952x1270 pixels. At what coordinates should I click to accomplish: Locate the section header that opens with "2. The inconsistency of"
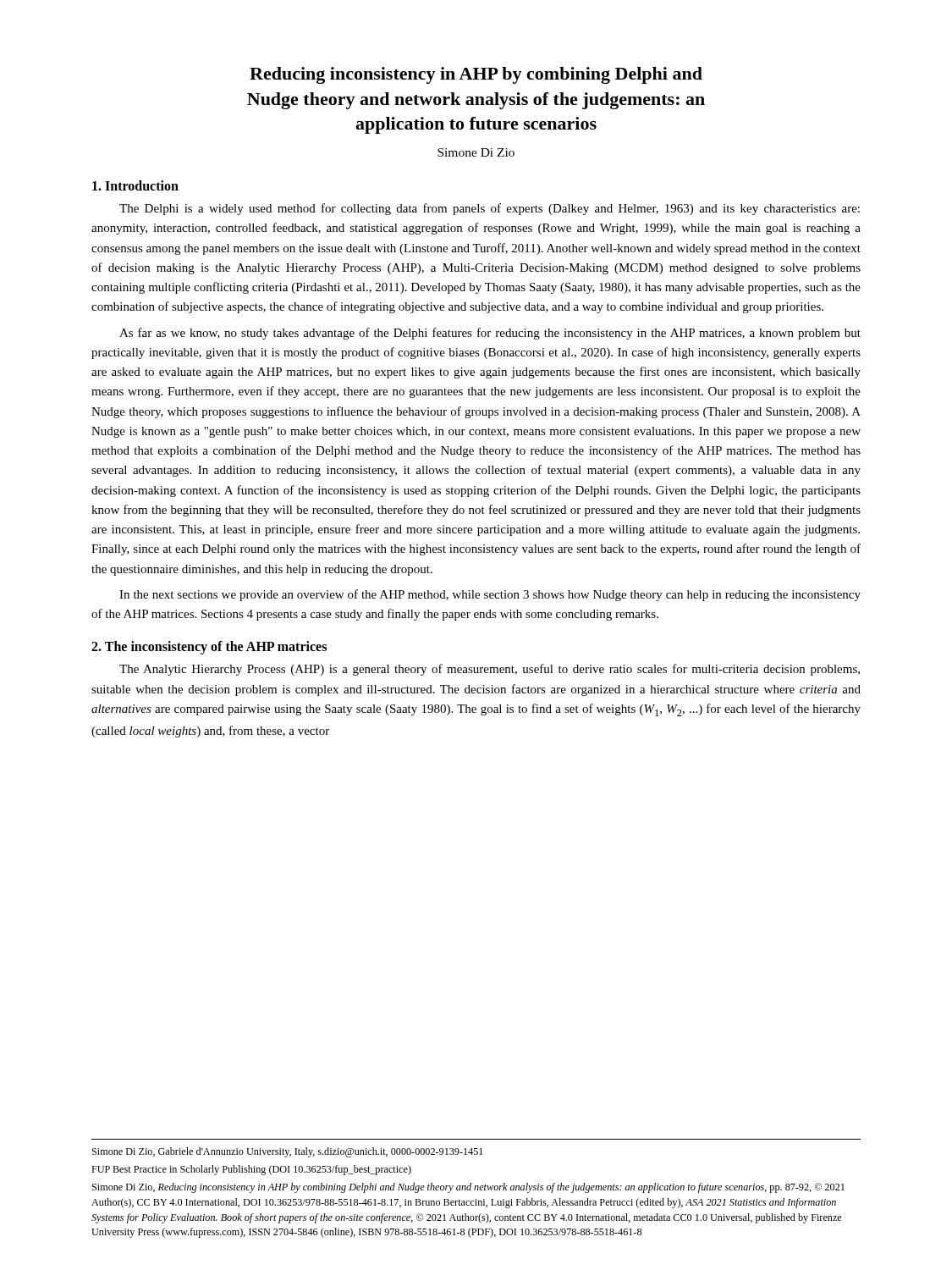click(209, 647)
